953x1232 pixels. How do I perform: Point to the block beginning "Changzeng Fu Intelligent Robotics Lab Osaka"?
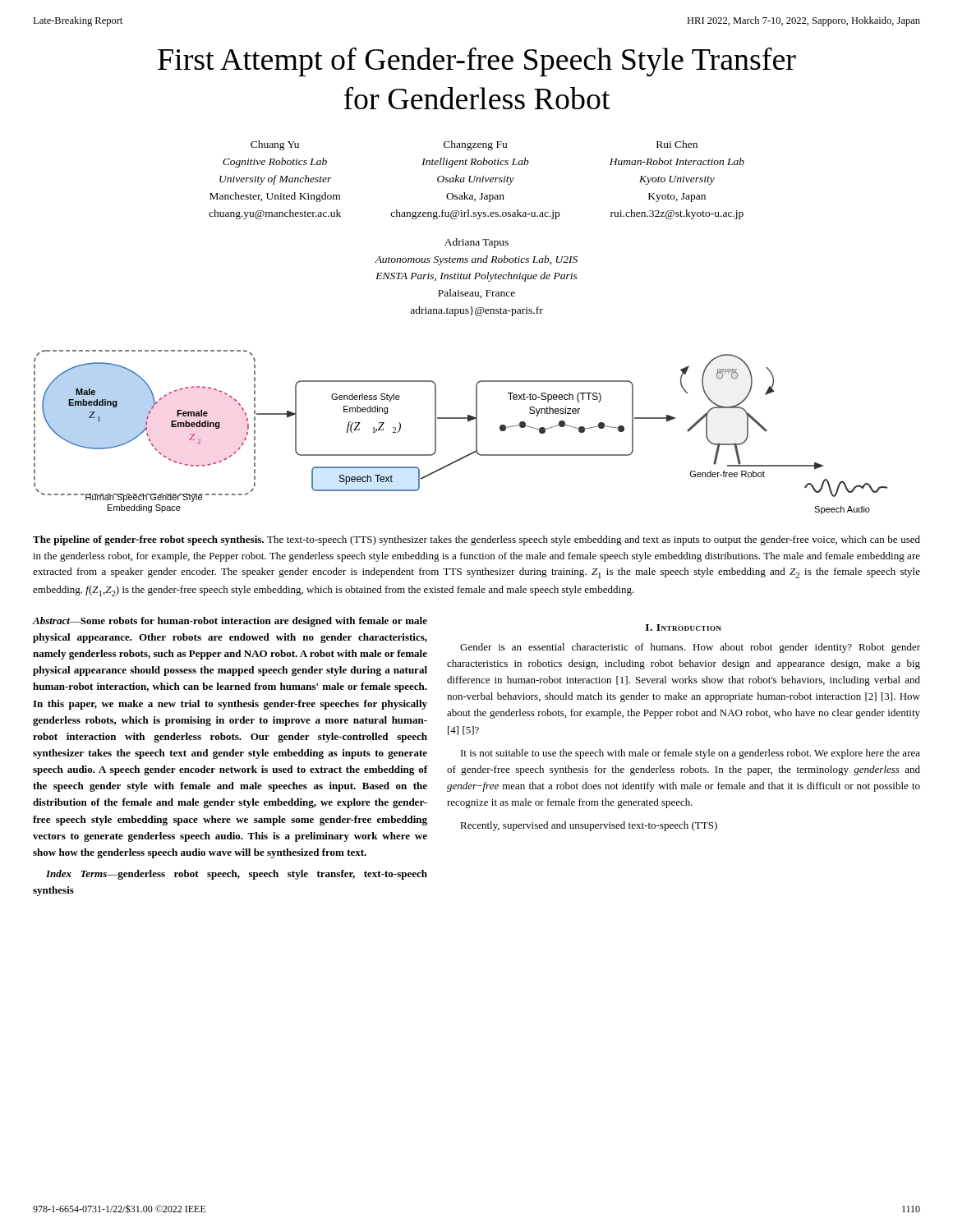[x=475, y=179]
